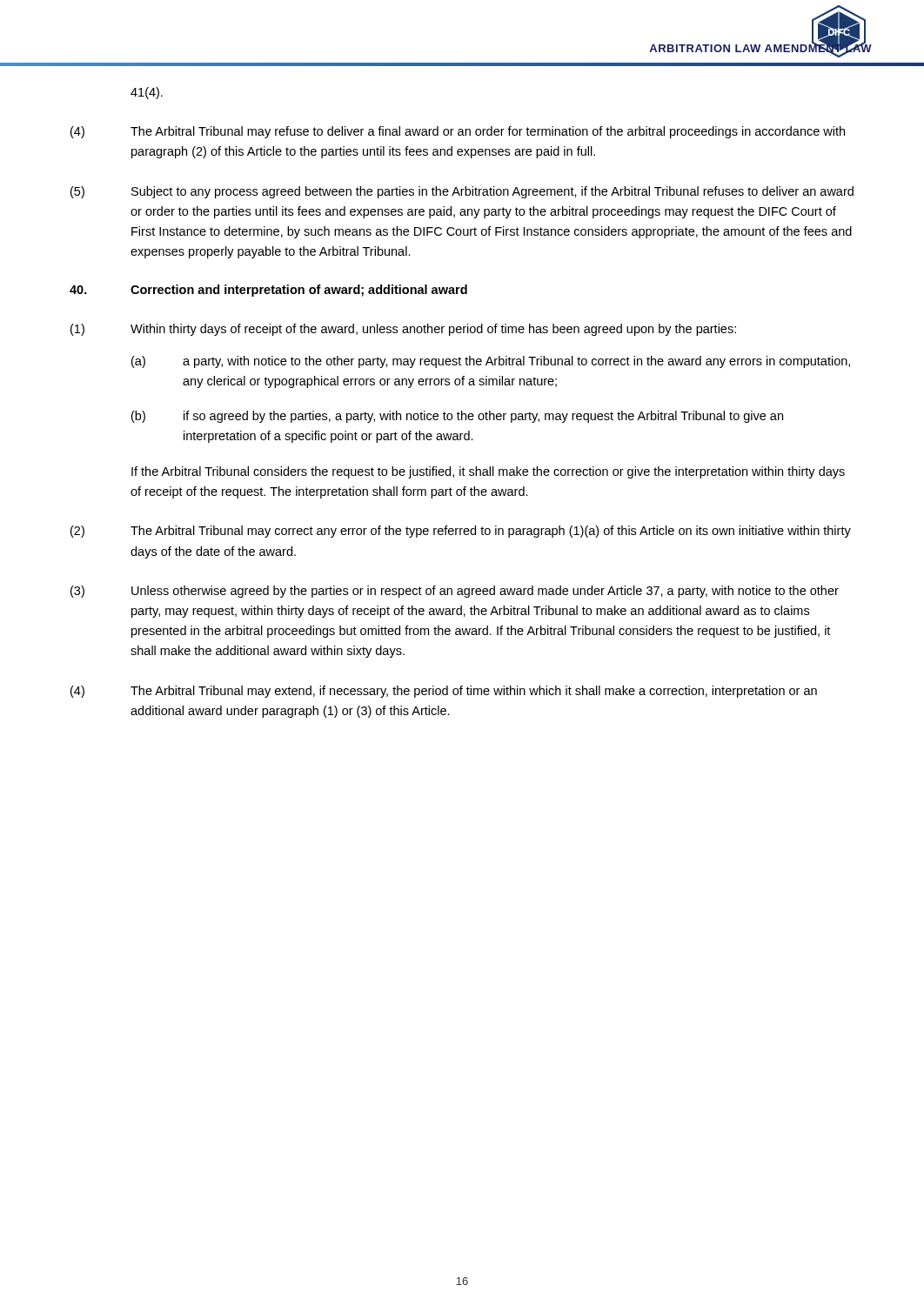
Task: Select the list item containing "(3) Unless otherwise agreed"
Action: tap(462, 621)
